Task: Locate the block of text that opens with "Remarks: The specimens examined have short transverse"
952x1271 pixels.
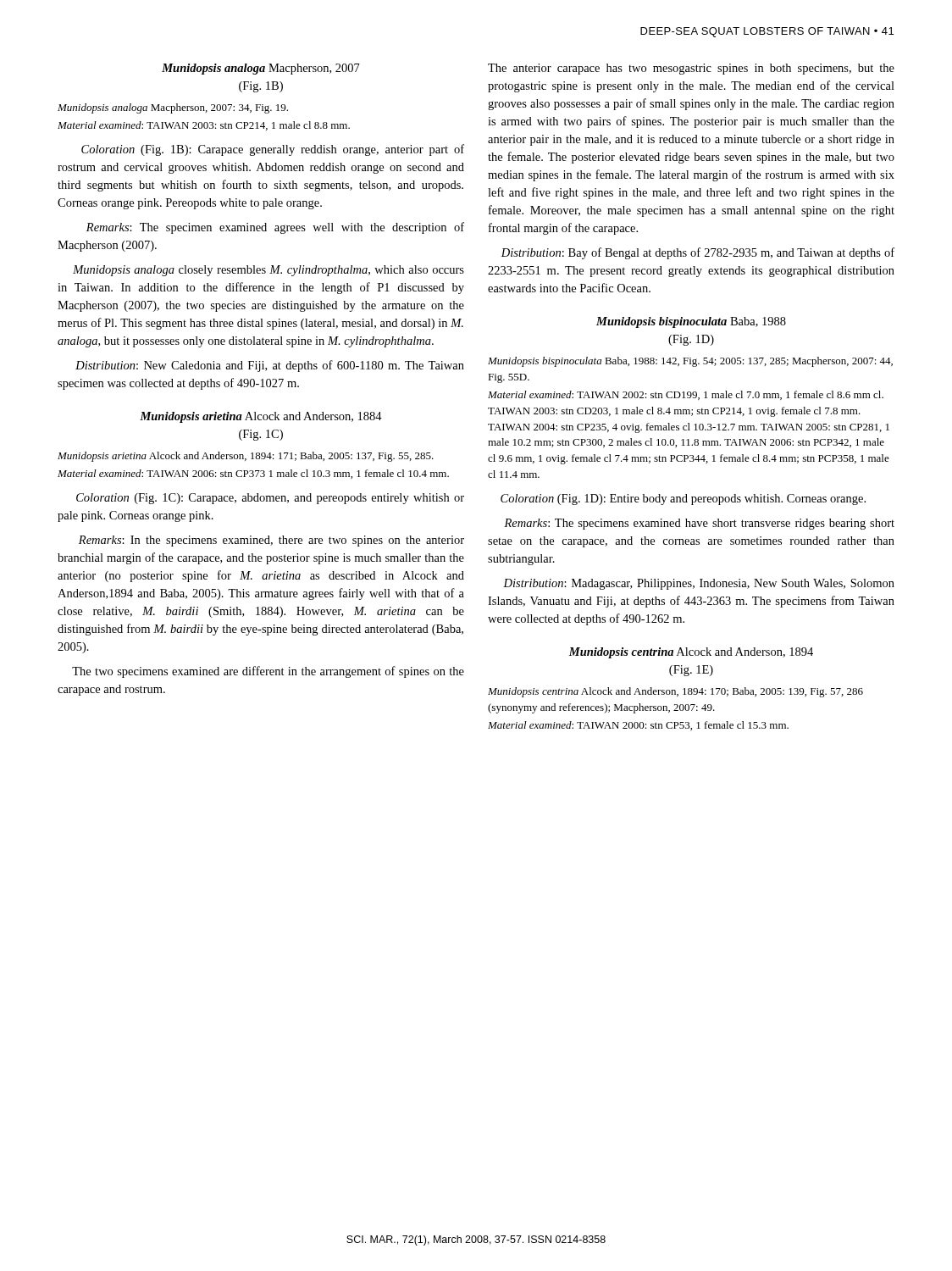Action: coord(691,541)
